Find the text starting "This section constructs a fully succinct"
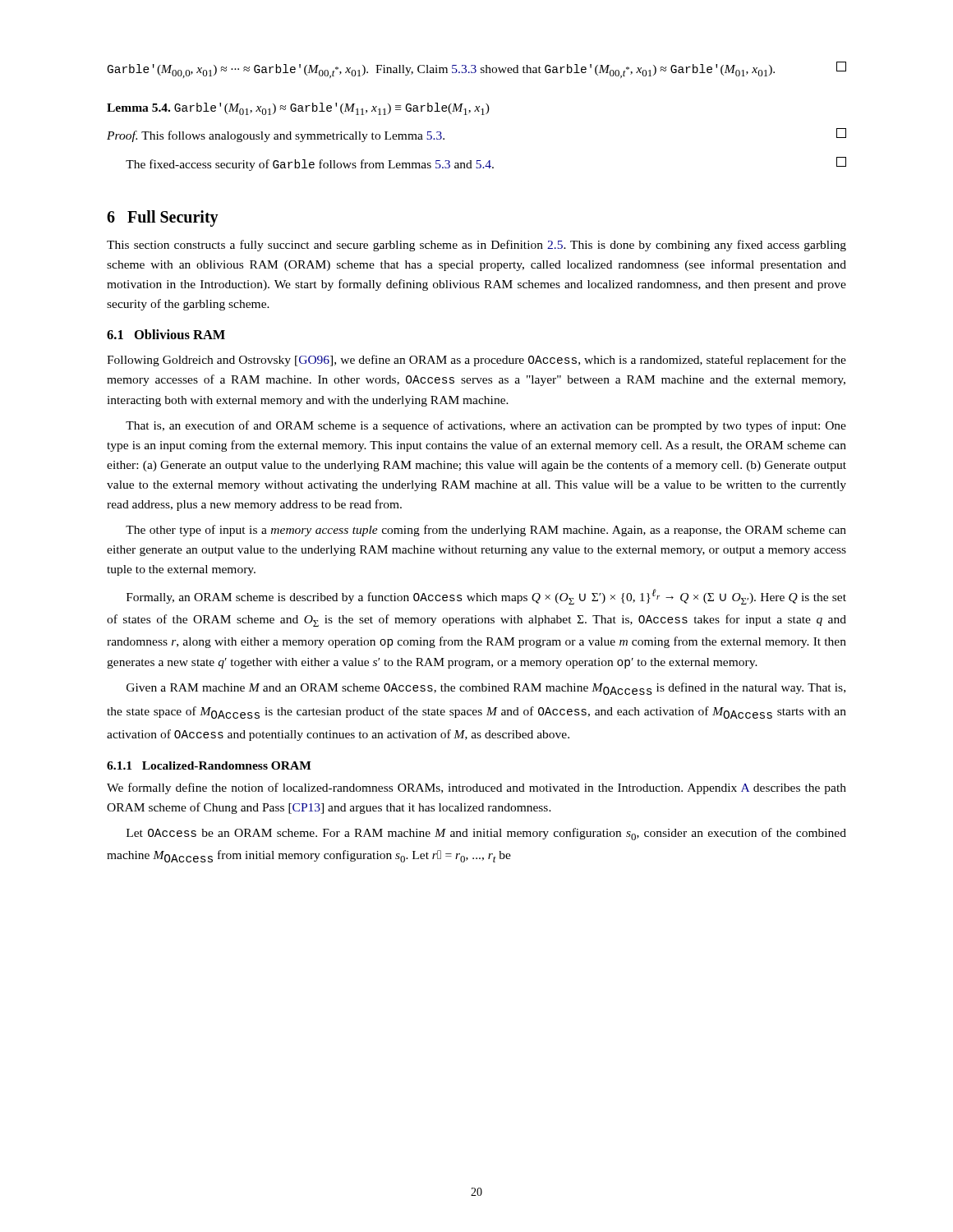953x1232 pixels. pos(476,274)
